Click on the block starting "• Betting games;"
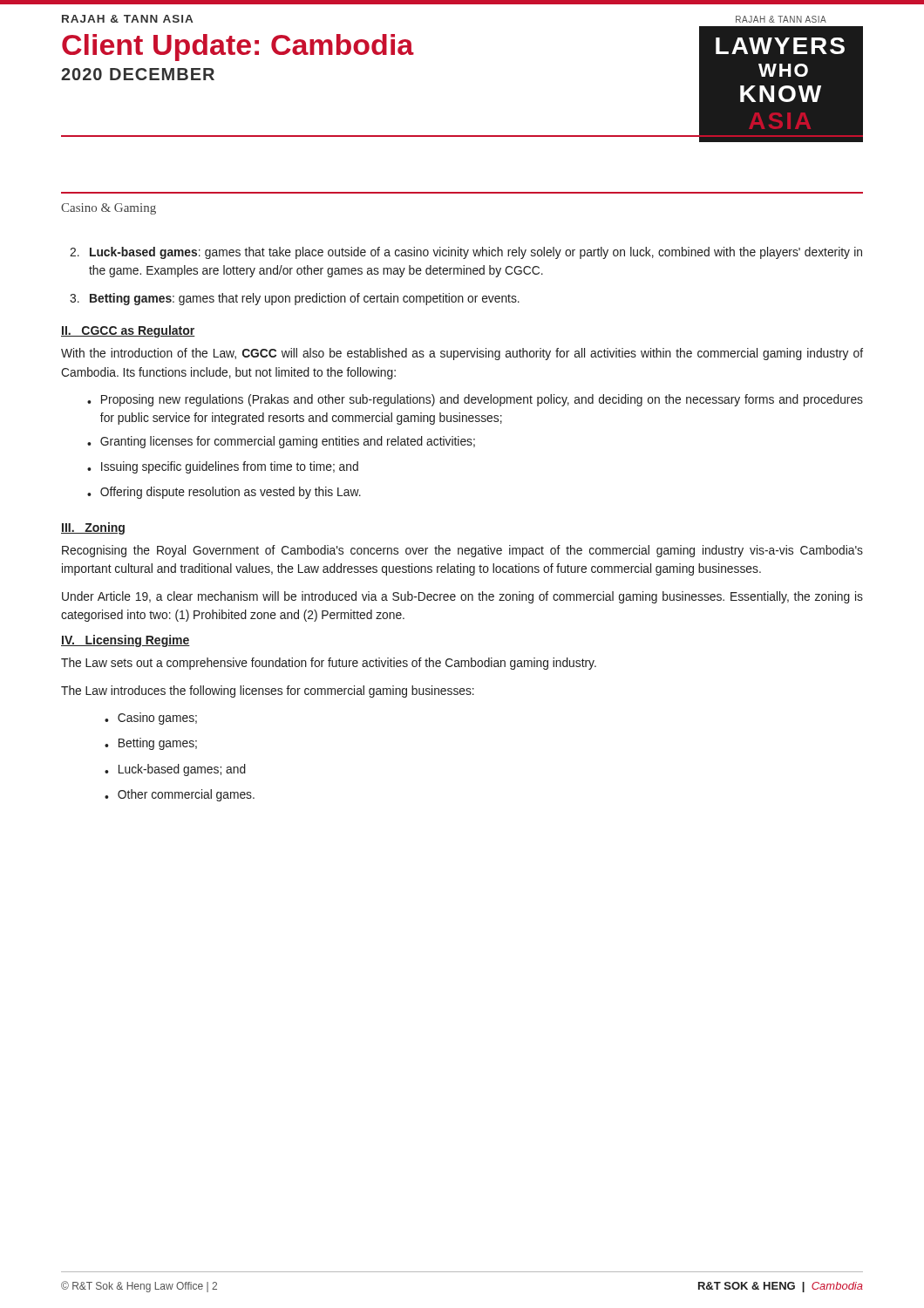 [x=151, y=745]
